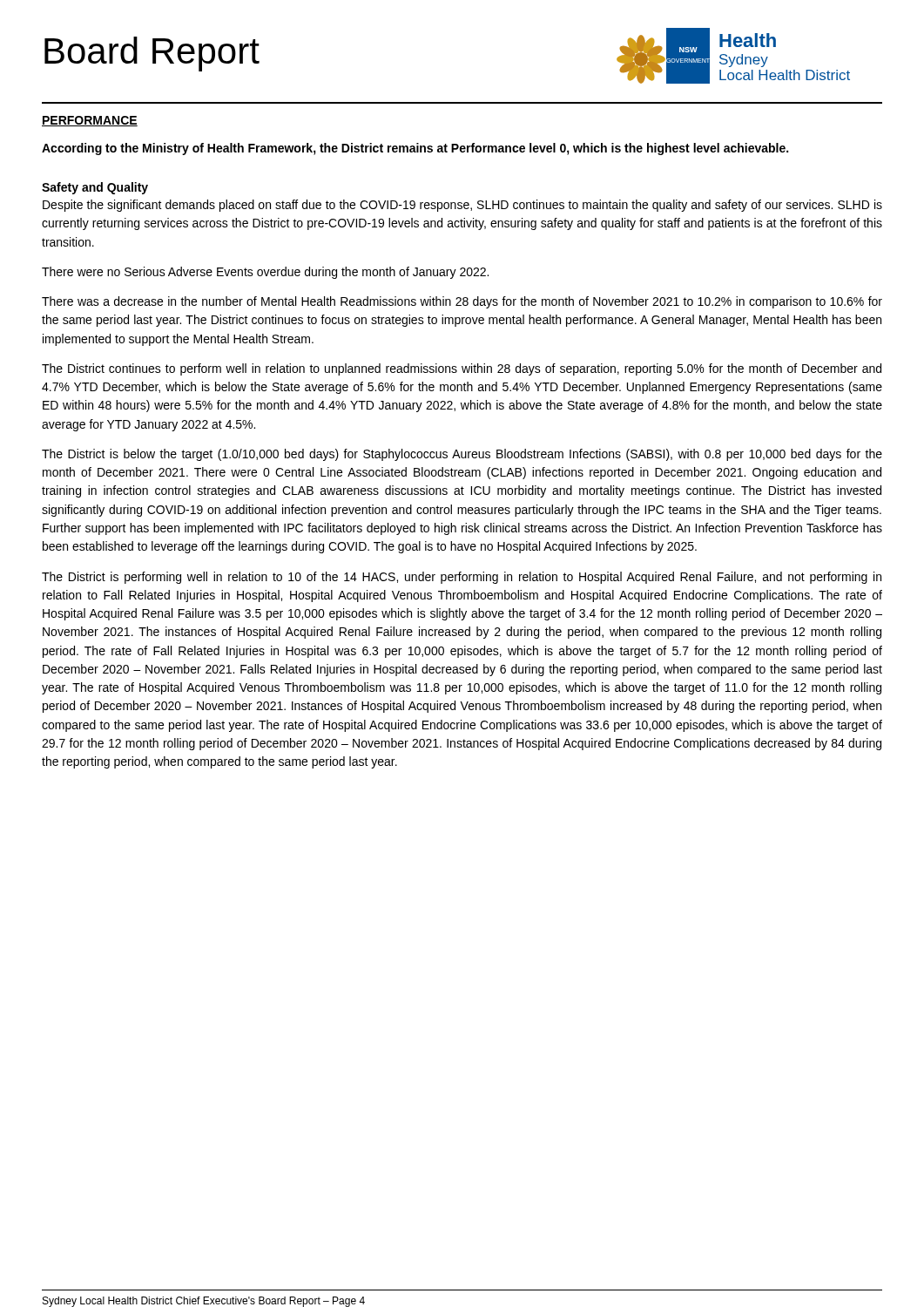This screenshot has width=924, height=1307.
Task: Locate the text starting "Safety and Quality"
Action: [x=95, y=187]
